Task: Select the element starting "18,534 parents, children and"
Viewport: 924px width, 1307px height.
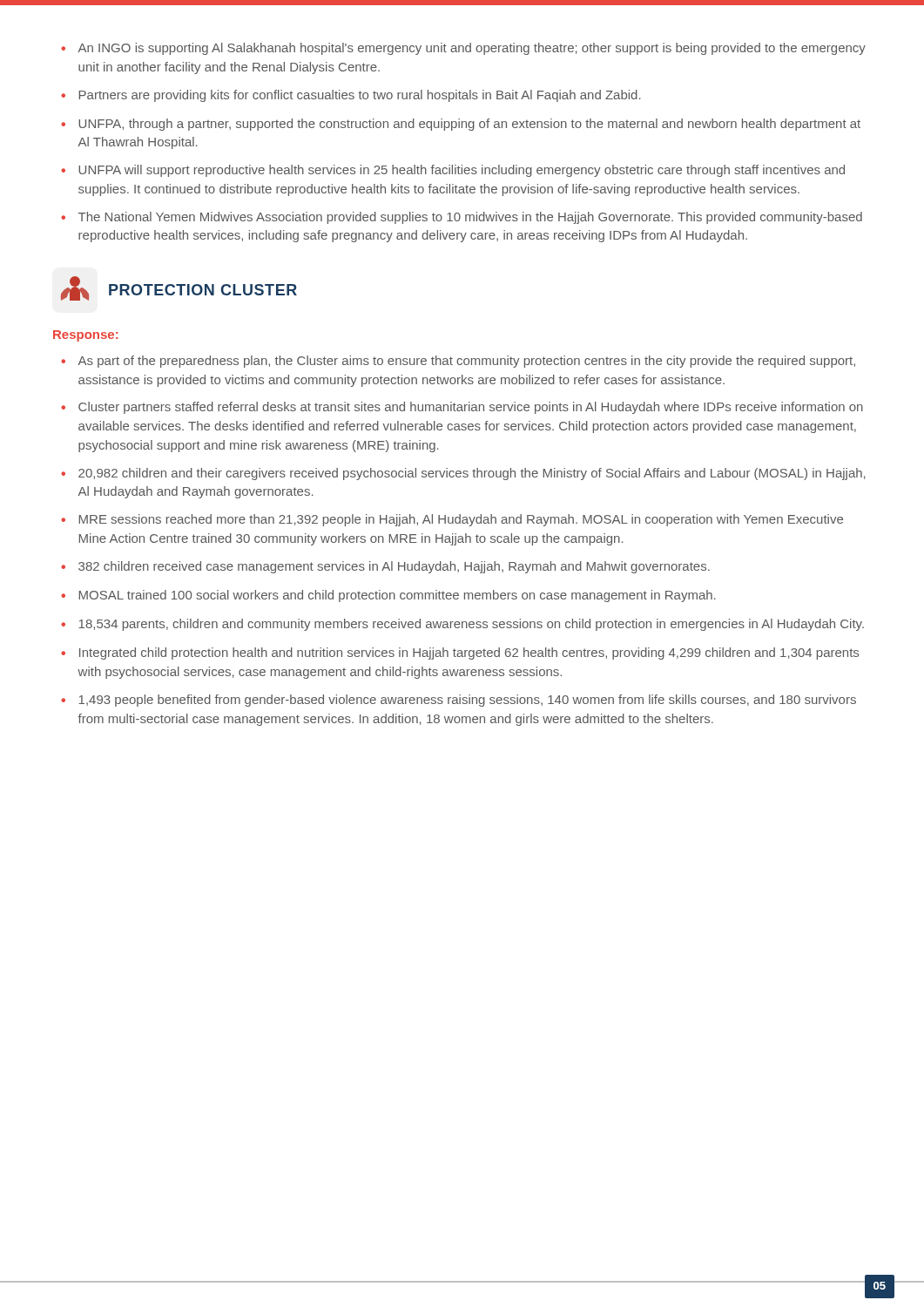Action: (462, 624)
